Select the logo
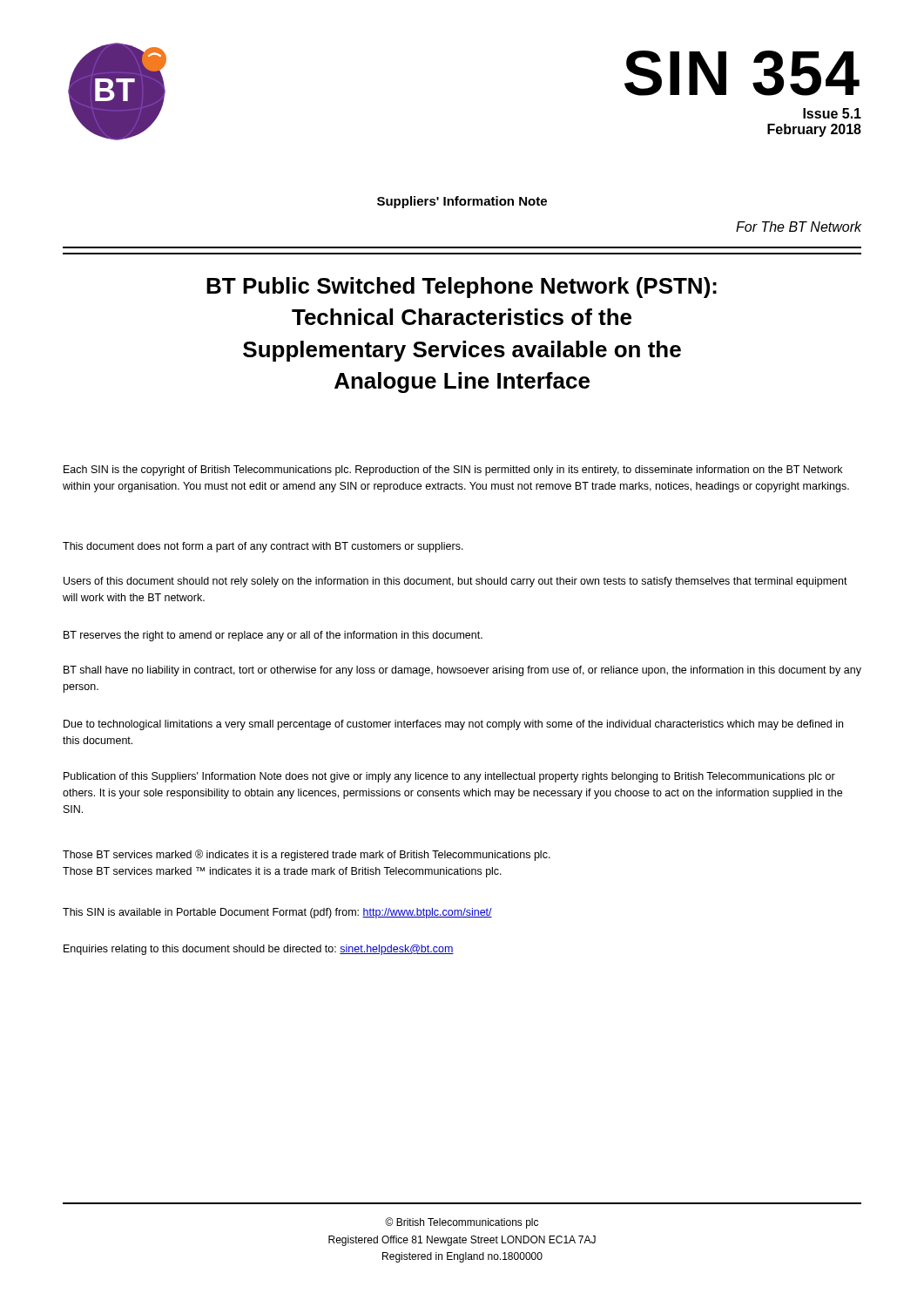 pos(132,94)
